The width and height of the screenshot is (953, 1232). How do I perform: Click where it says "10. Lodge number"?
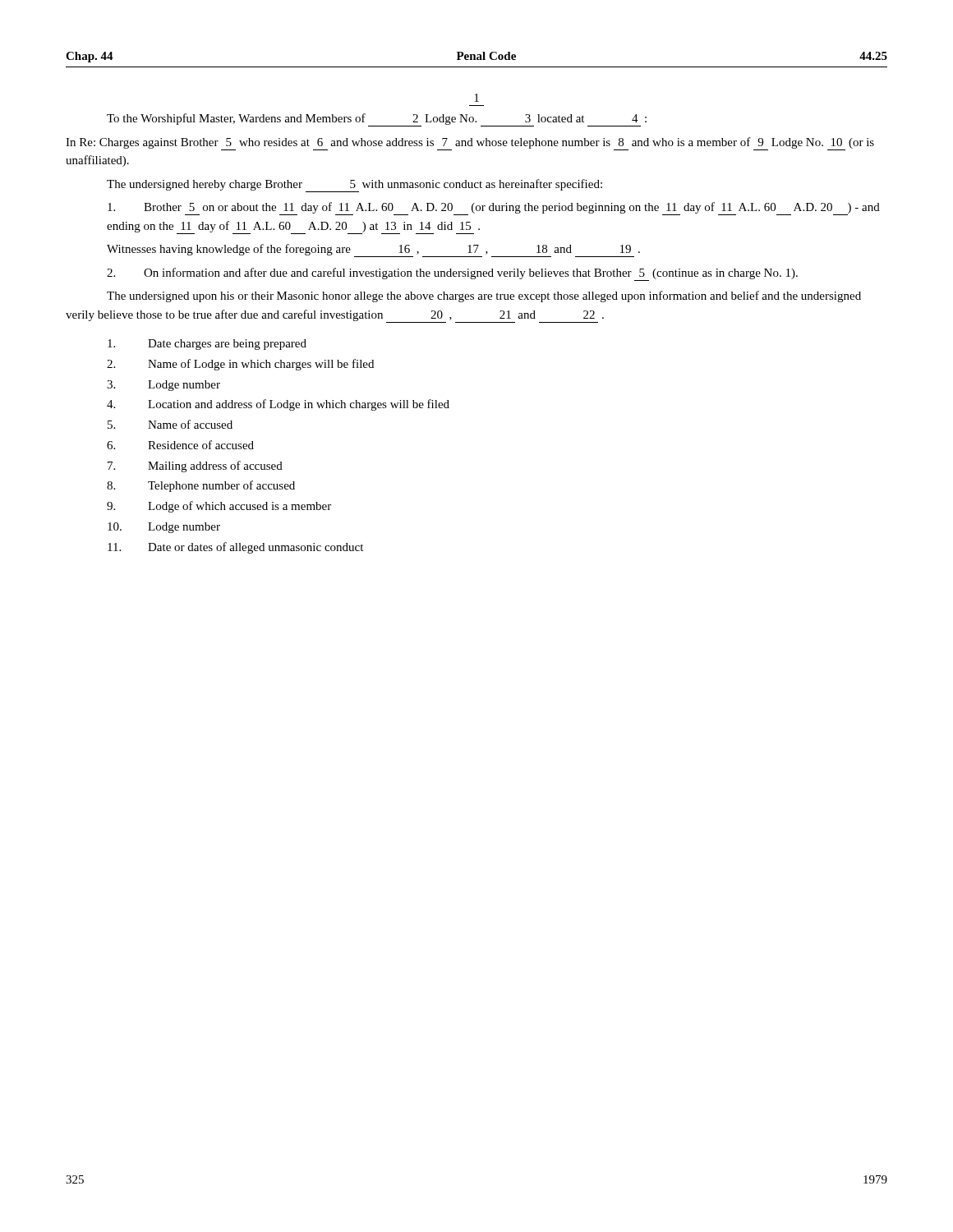tap(164, 528)
